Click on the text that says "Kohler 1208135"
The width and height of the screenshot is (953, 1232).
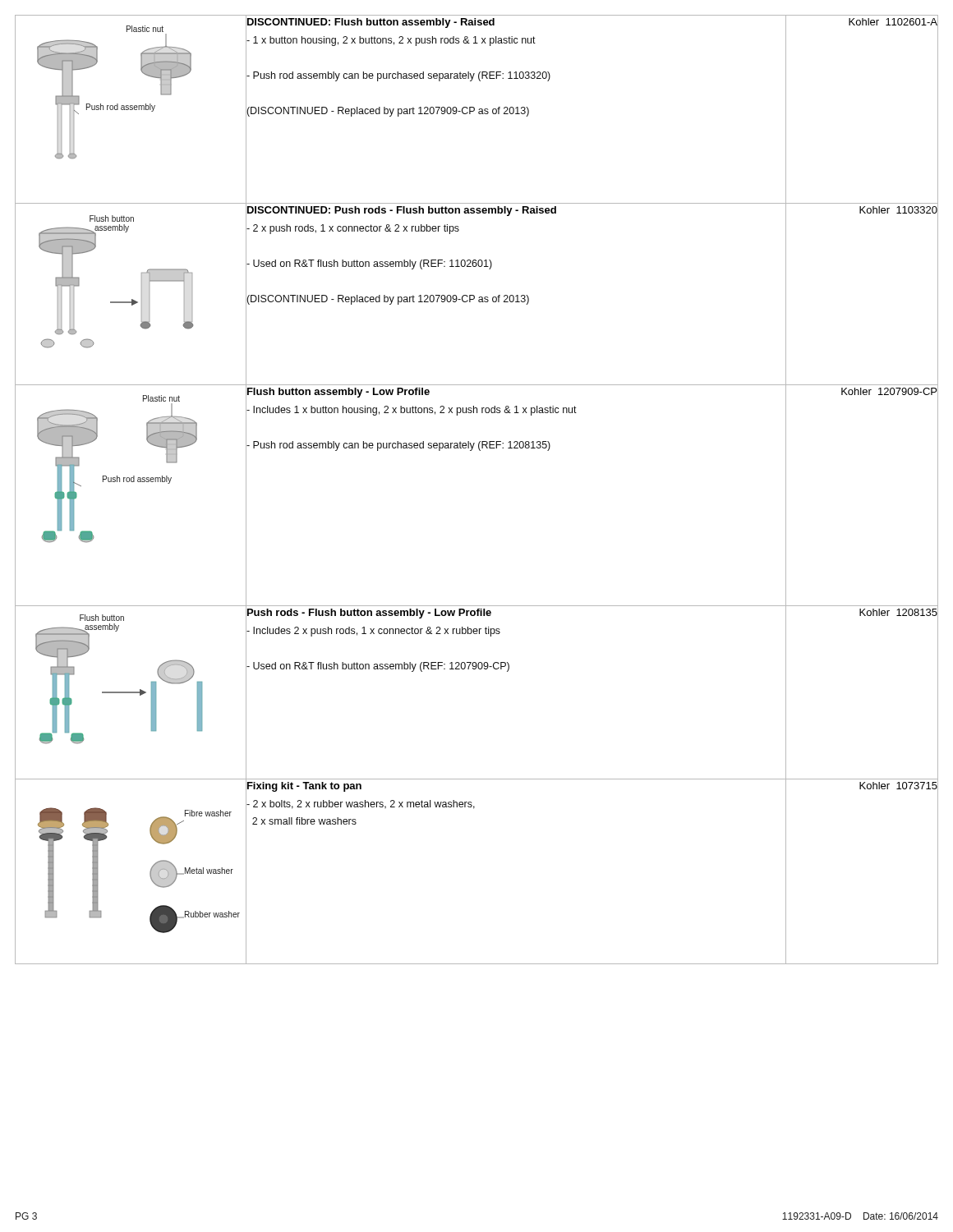tap(898, 612)
